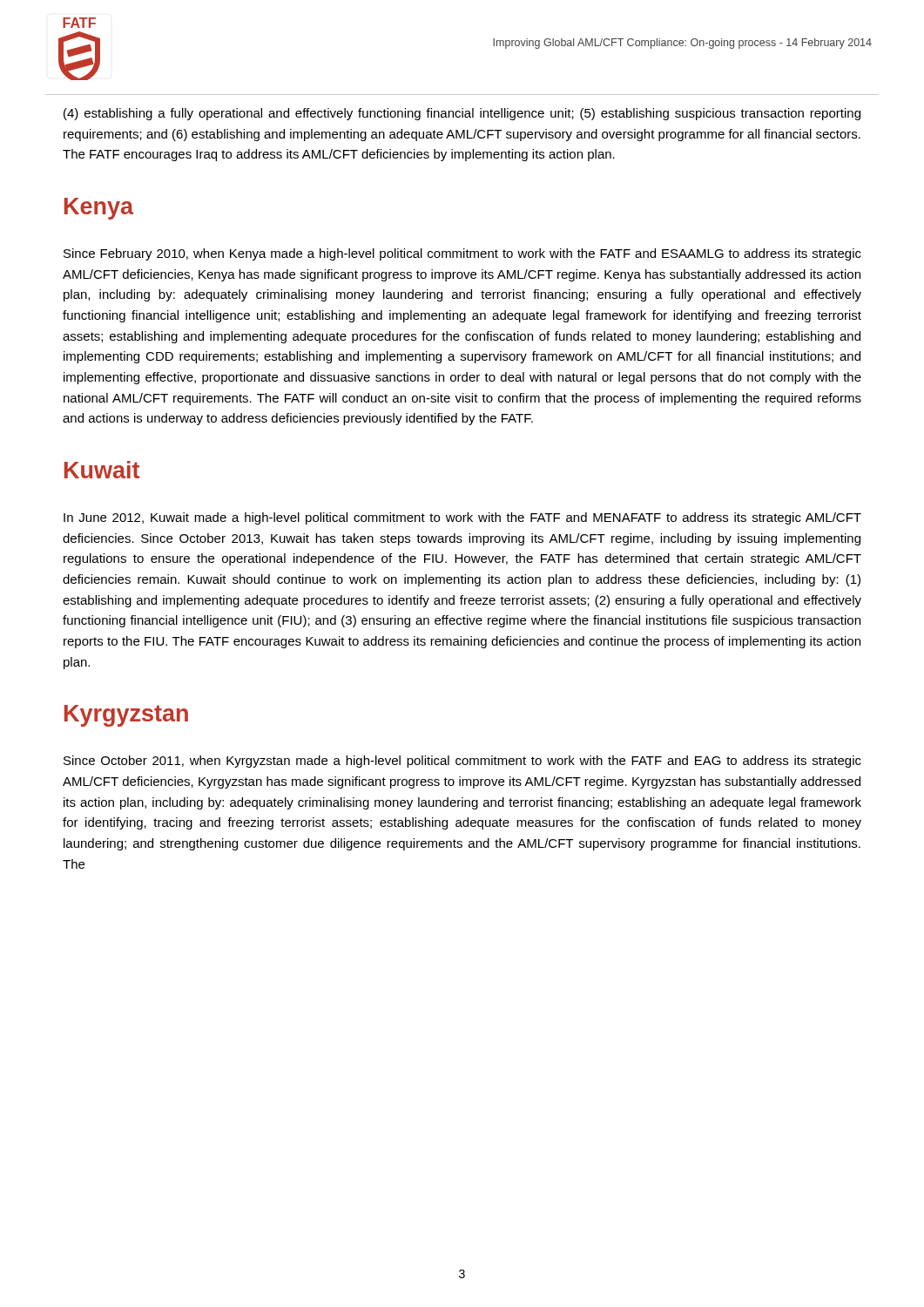Navigate to the text block starting "Since October 2011, when Kyrgyzstan made a"

click(462, 812)
